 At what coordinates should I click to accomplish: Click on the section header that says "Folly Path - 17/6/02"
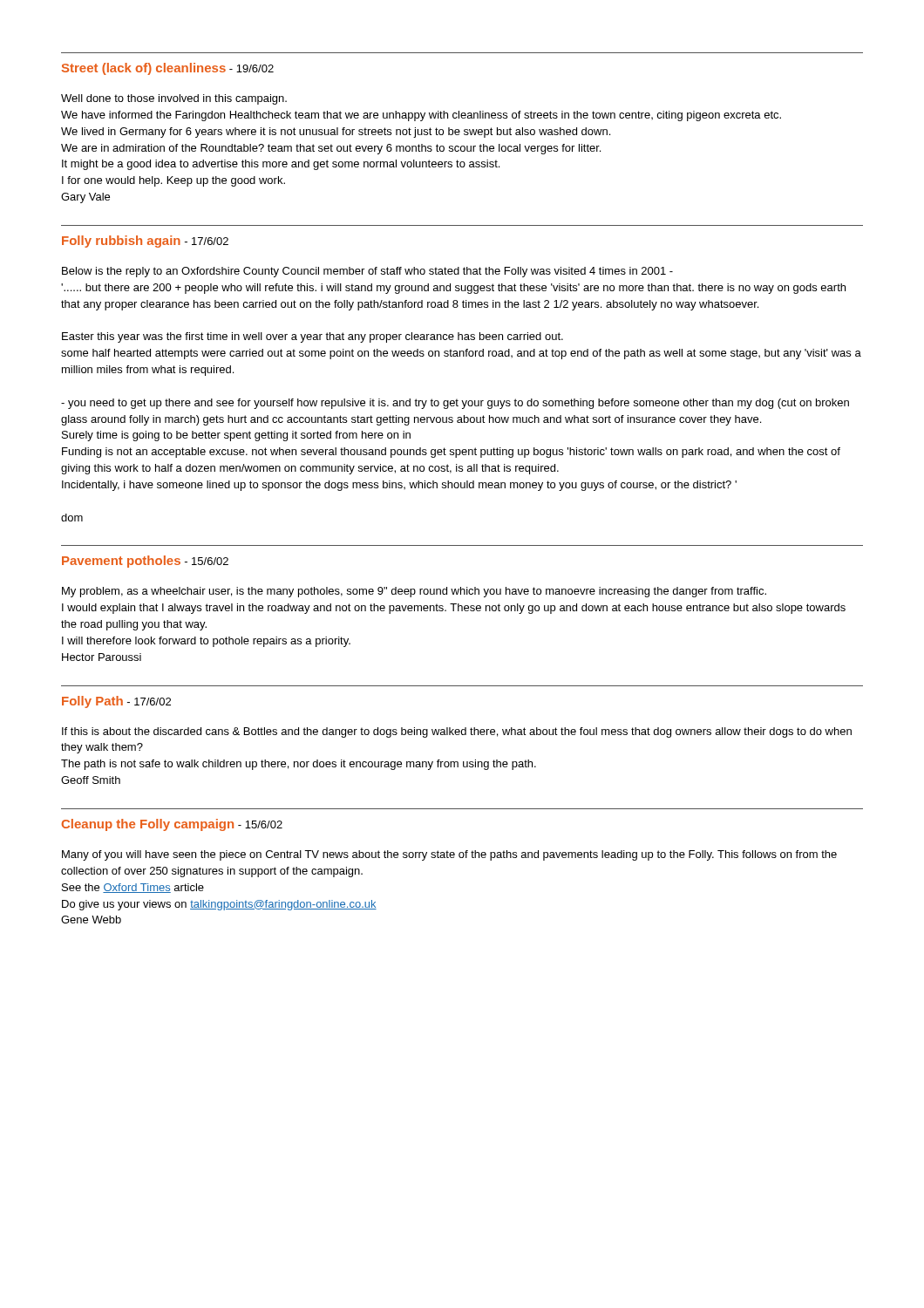pos(116,700)
